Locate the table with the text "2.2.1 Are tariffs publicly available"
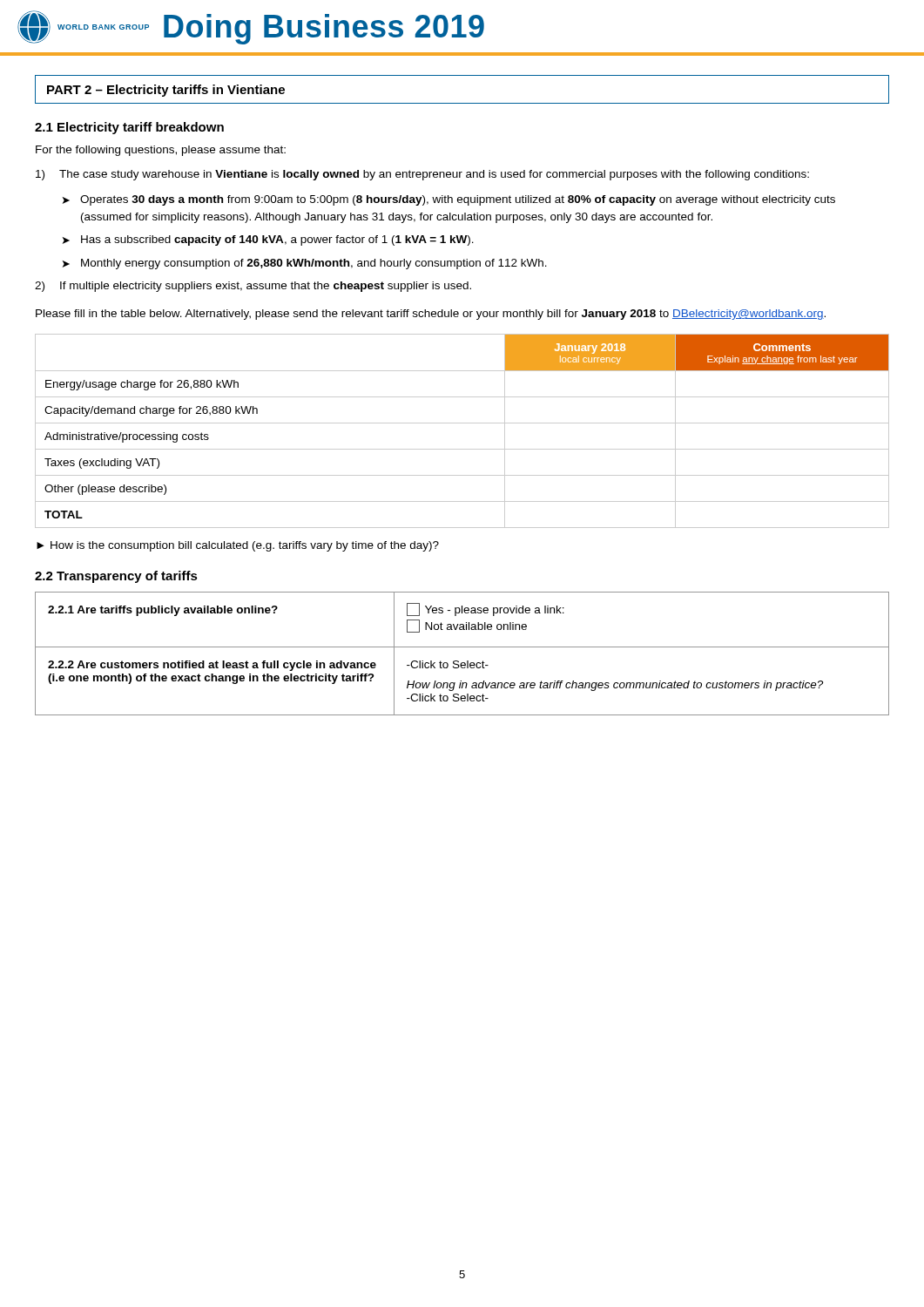This screenshot has height=1307, width=924. coord(462,653)
